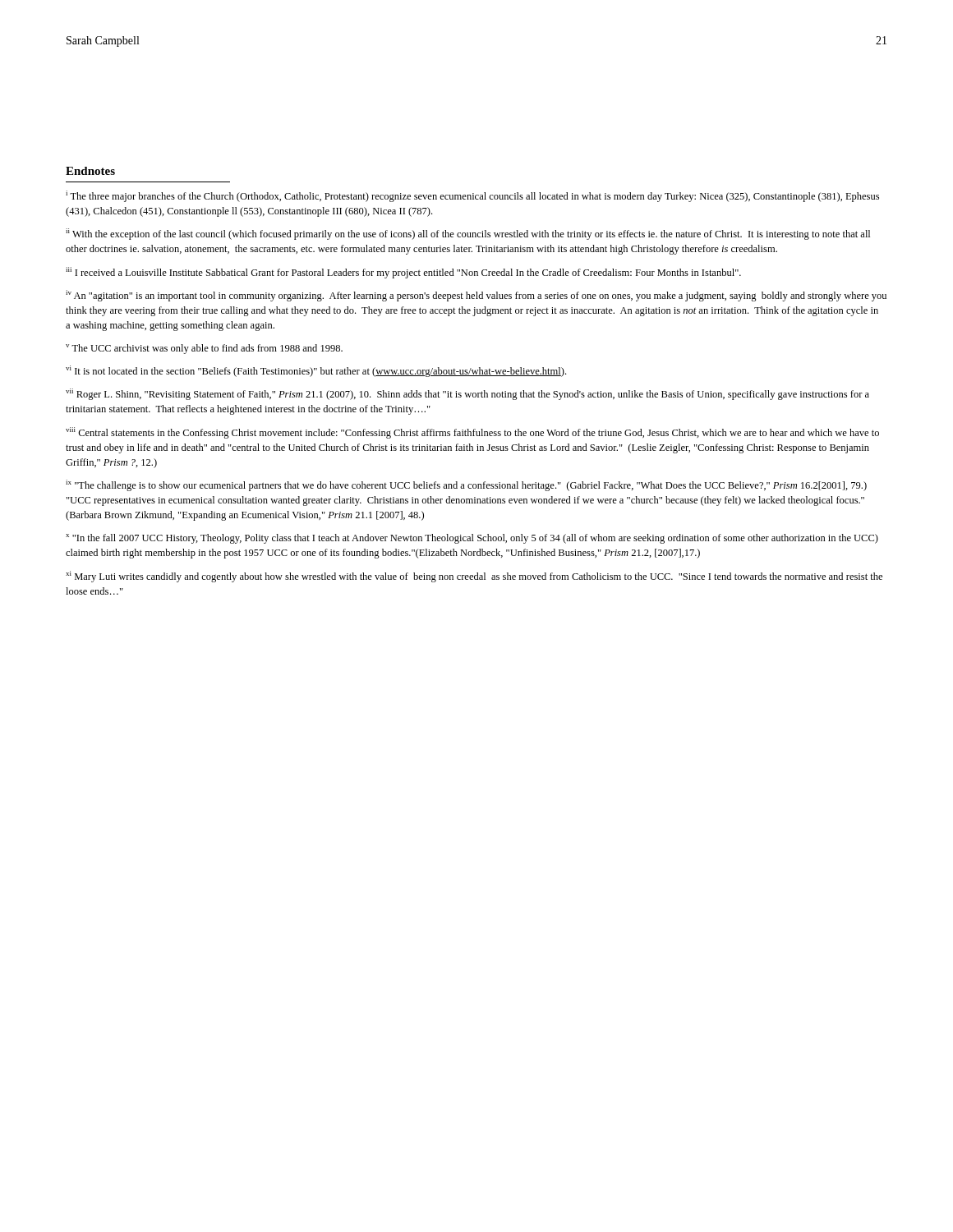Viewport: 953px width, 1232px height.
Task: Where is the passage that starts "v The UCC"?
Action: coord(204,347)
